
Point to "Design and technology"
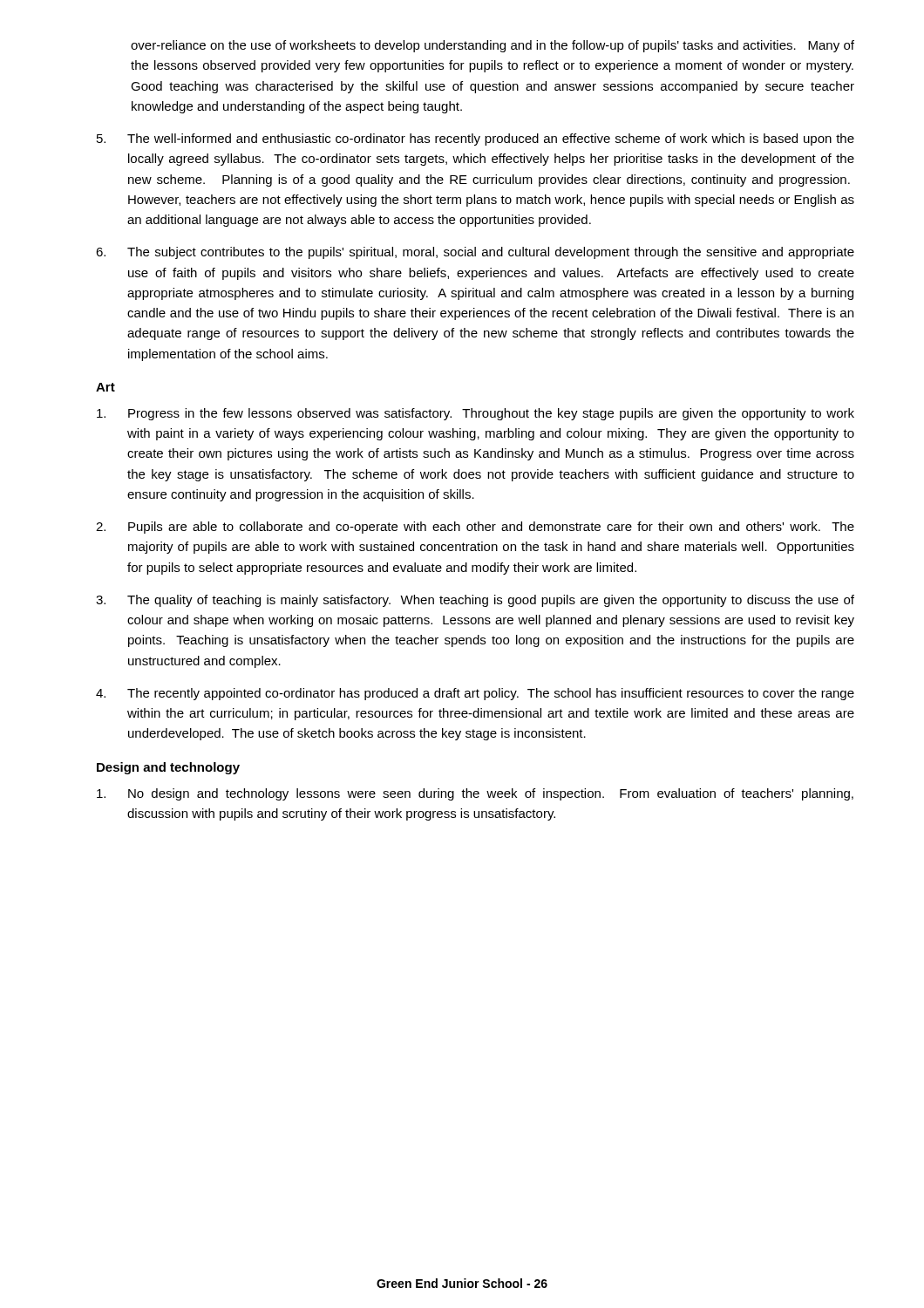pyautogui.click(x=168, y=766)
